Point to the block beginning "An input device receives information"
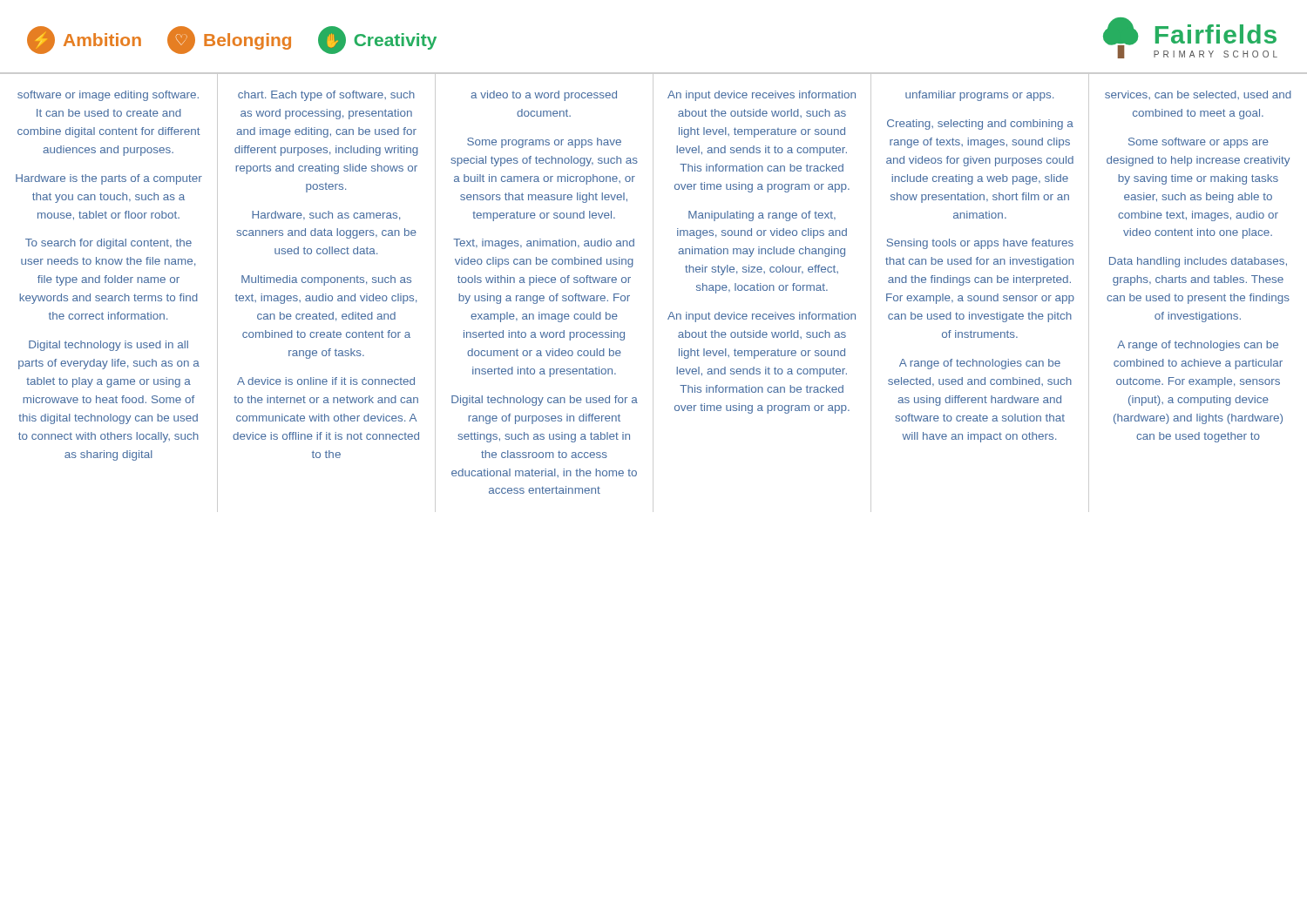1307x924 pixels. 762,252
